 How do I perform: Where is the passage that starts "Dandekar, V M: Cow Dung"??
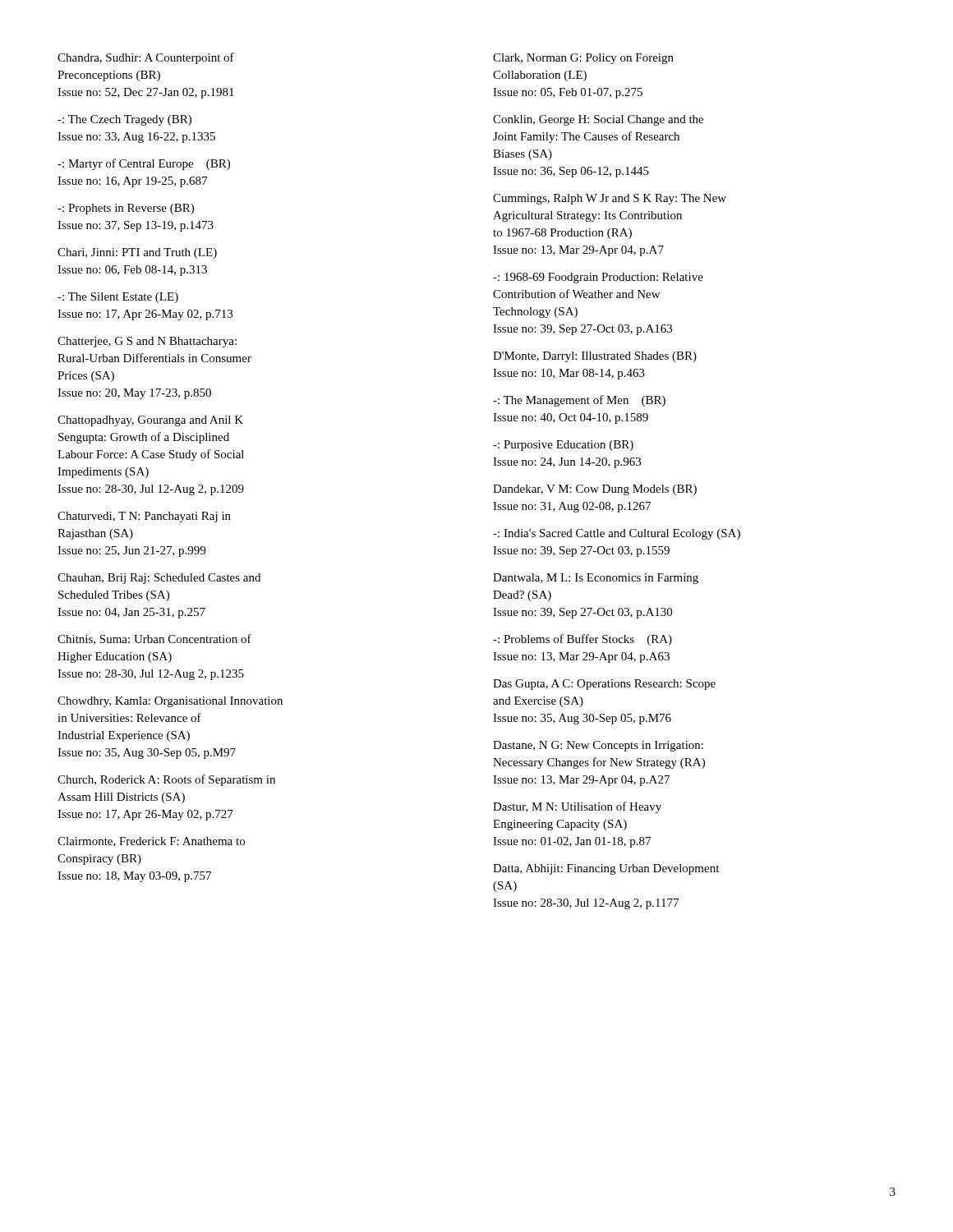tap(694, 498)
